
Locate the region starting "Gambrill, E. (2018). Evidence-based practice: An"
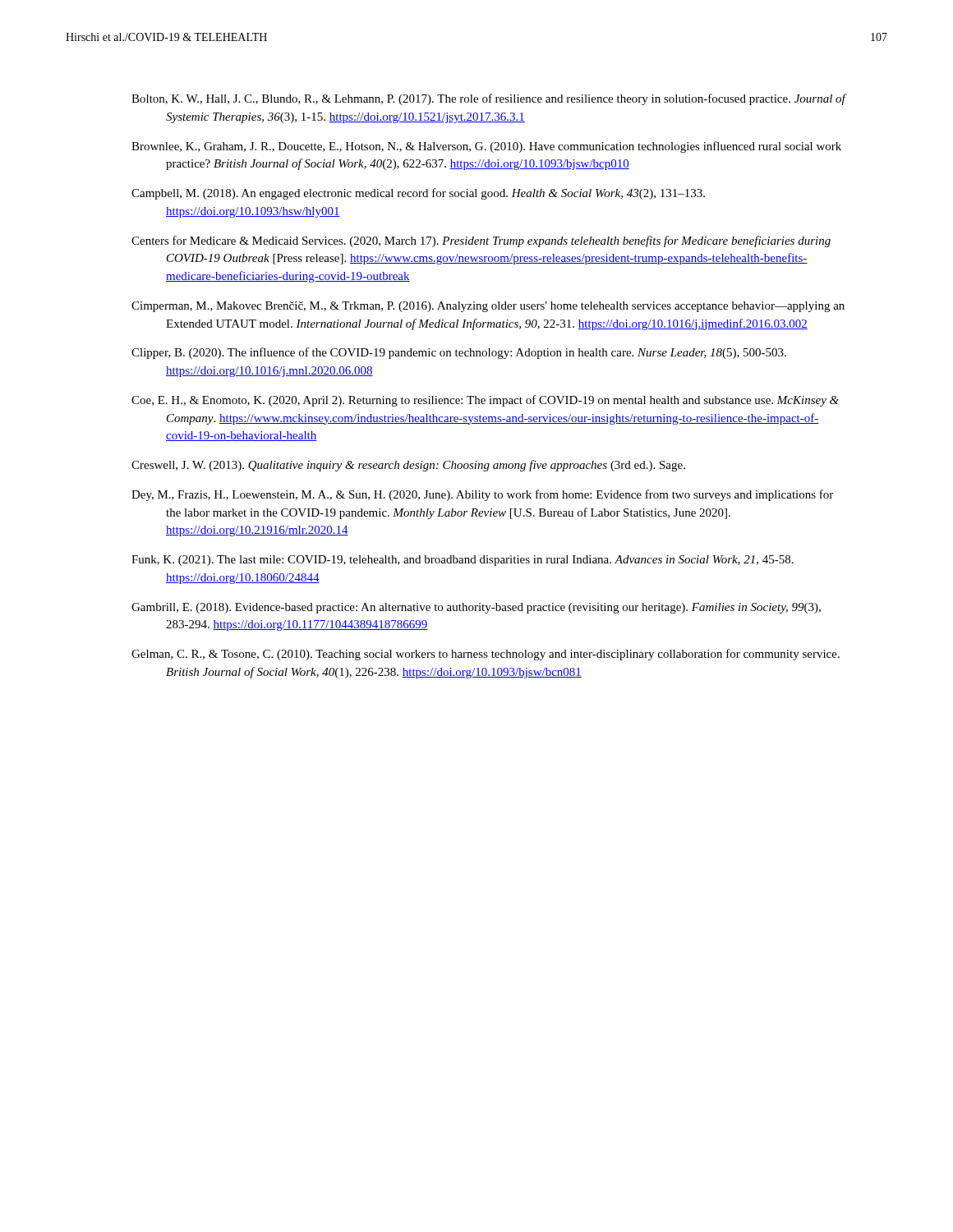click(476, 616)
